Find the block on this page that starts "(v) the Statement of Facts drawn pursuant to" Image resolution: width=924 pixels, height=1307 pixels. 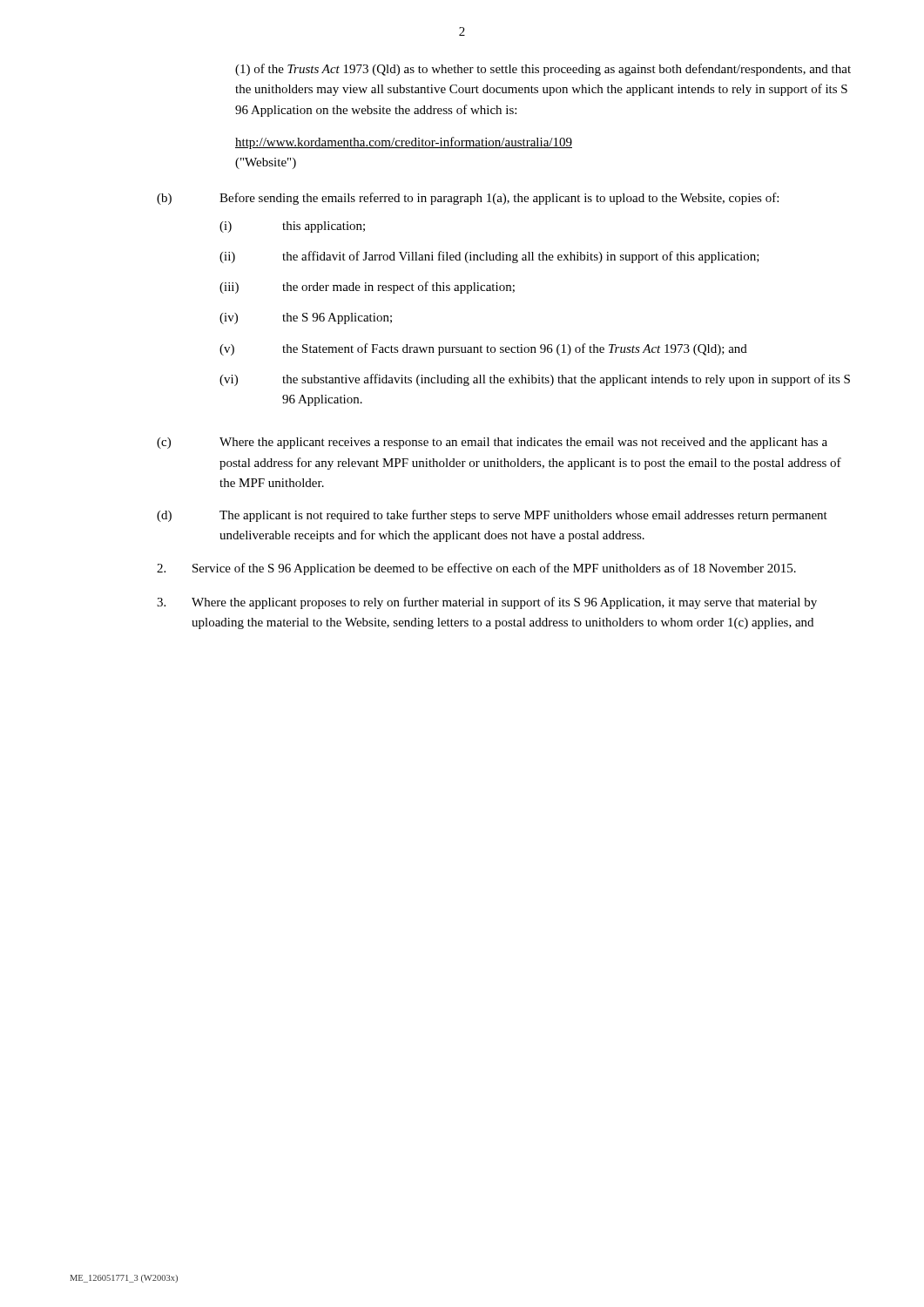click(537, 349)
